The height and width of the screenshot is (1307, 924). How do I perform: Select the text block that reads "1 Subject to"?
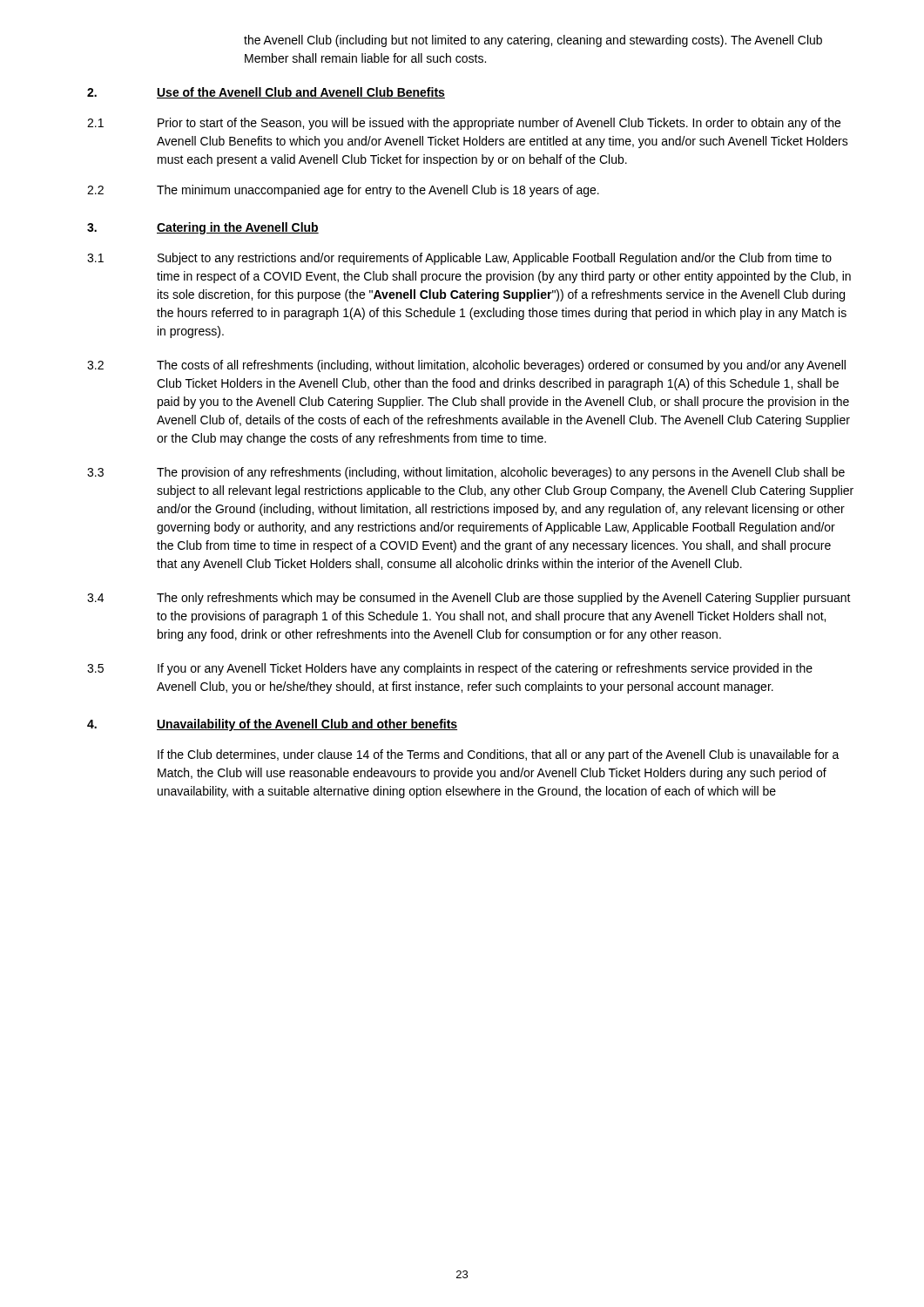point(471,295)
